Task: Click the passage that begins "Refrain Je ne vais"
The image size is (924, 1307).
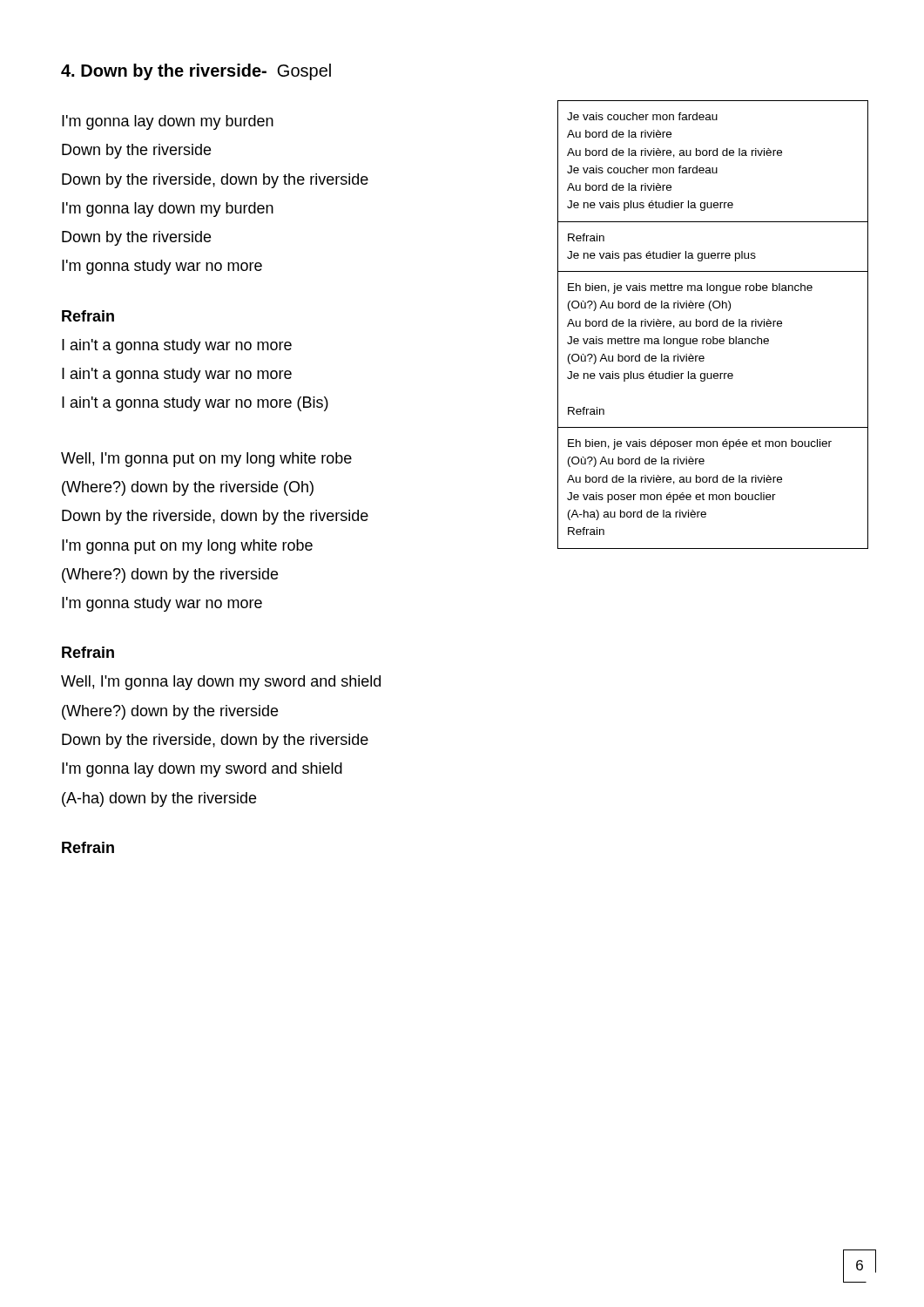Action: pyautogui.click(x=661, y=246)
